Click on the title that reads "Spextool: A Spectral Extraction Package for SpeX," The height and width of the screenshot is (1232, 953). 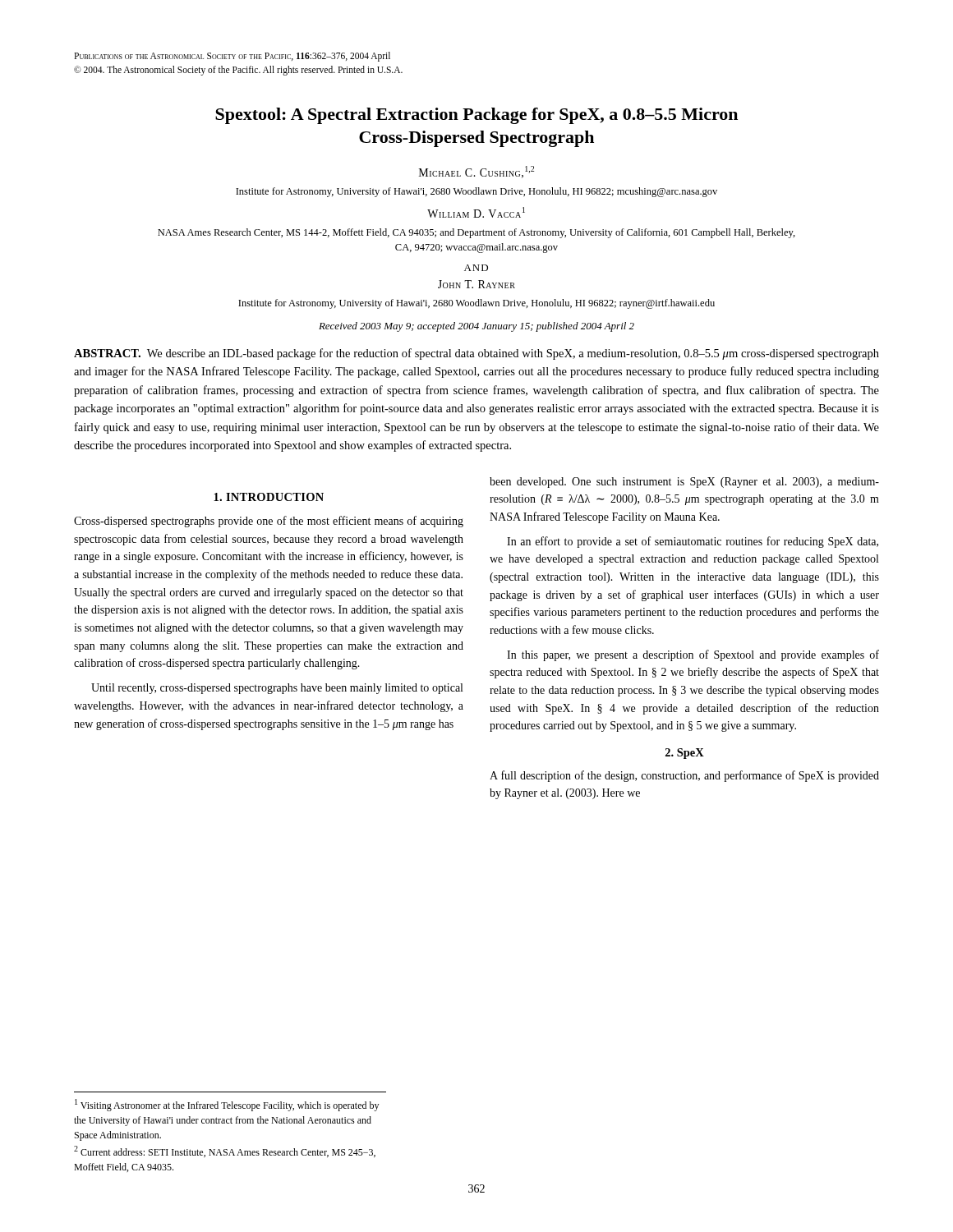pyautogui.click(x=476, y=126)
